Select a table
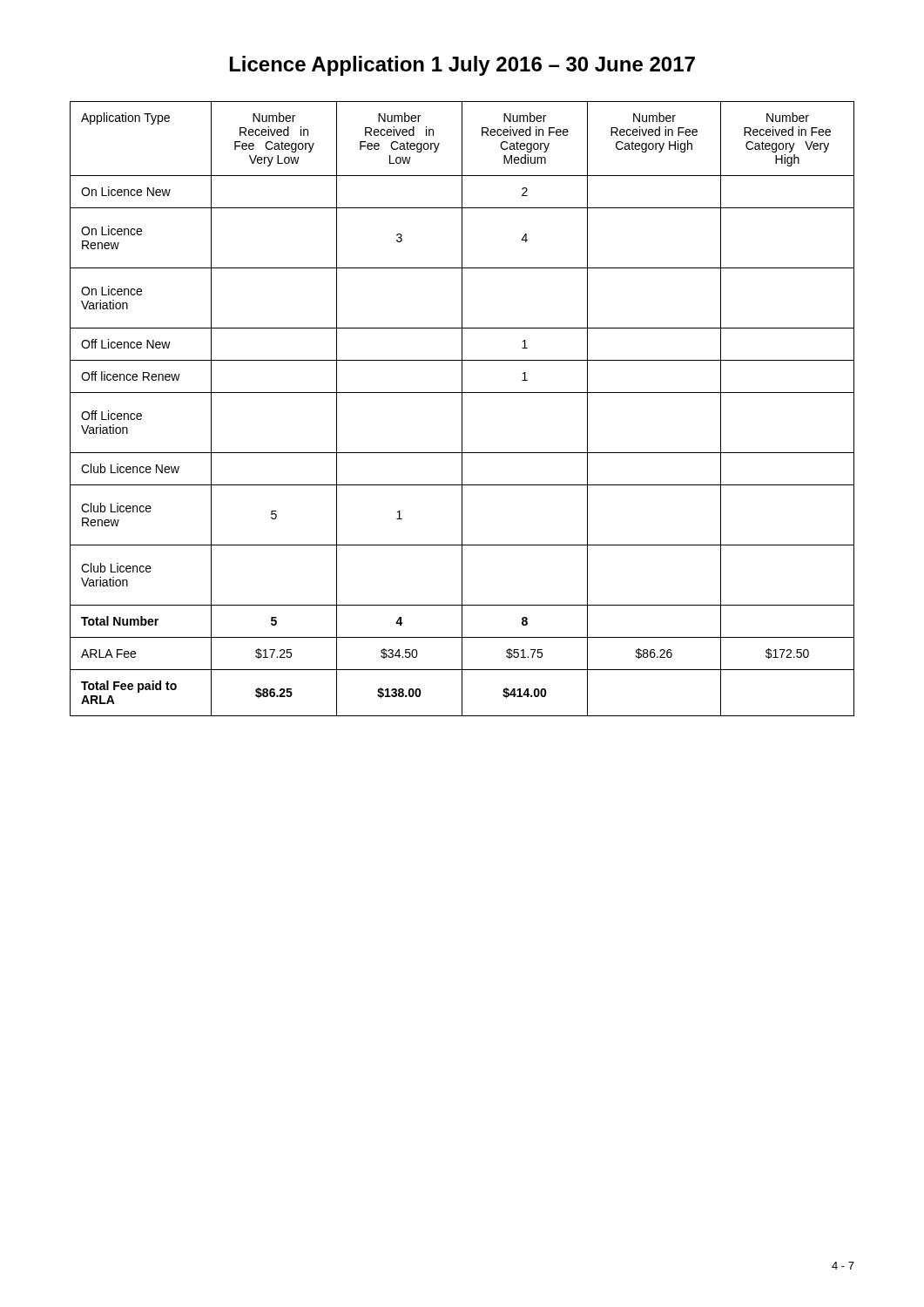 pyautogui.click(x=462, y=409)
